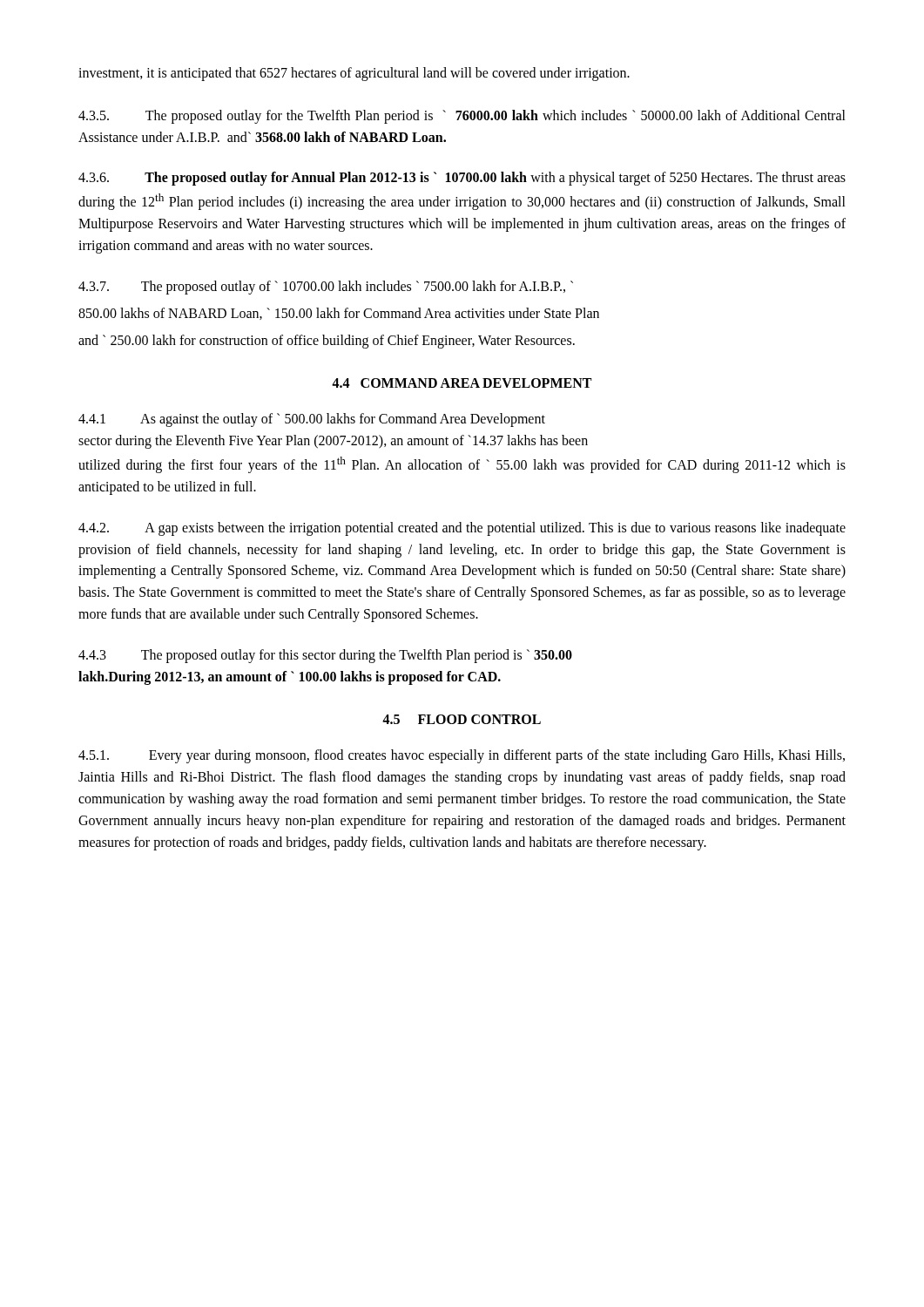Click the passage that begins "4.3 The proposed outlay"

click(325, 655)
